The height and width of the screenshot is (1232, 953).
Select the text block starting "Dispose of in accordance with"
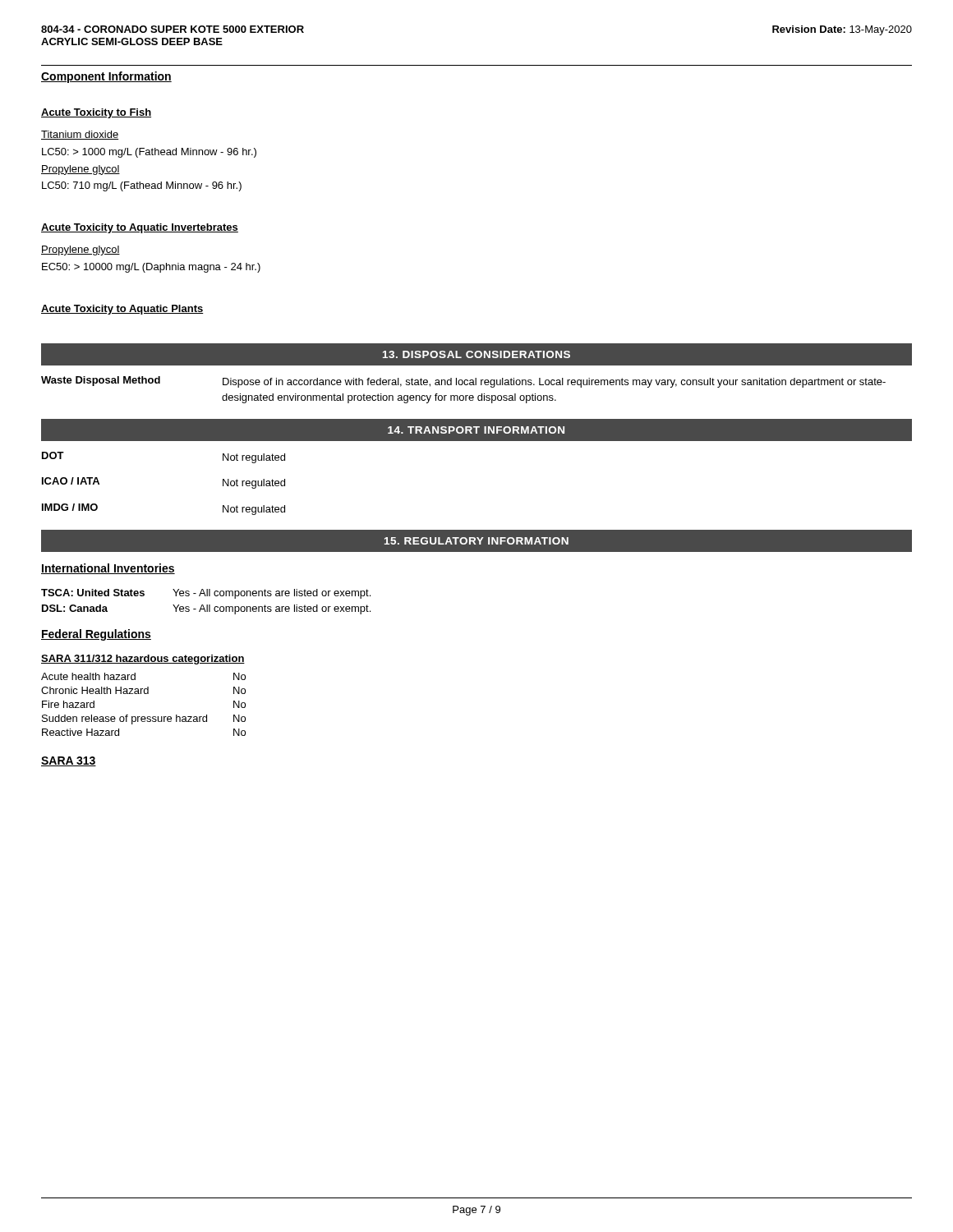[x=554, y=389]
